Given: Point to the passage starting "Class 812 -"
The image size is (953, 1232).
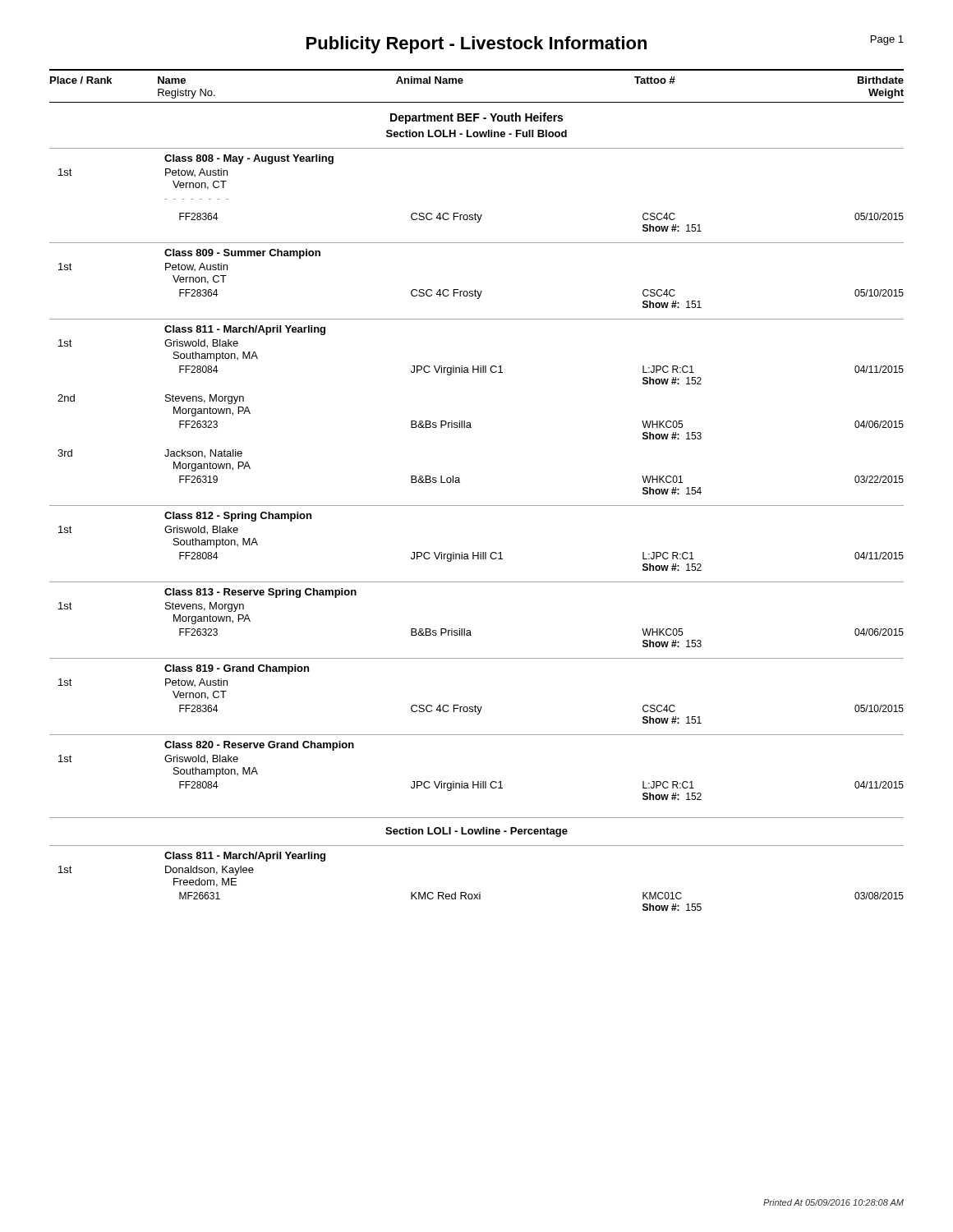Looking at the screenshot, I should click(x=238, y=515).
